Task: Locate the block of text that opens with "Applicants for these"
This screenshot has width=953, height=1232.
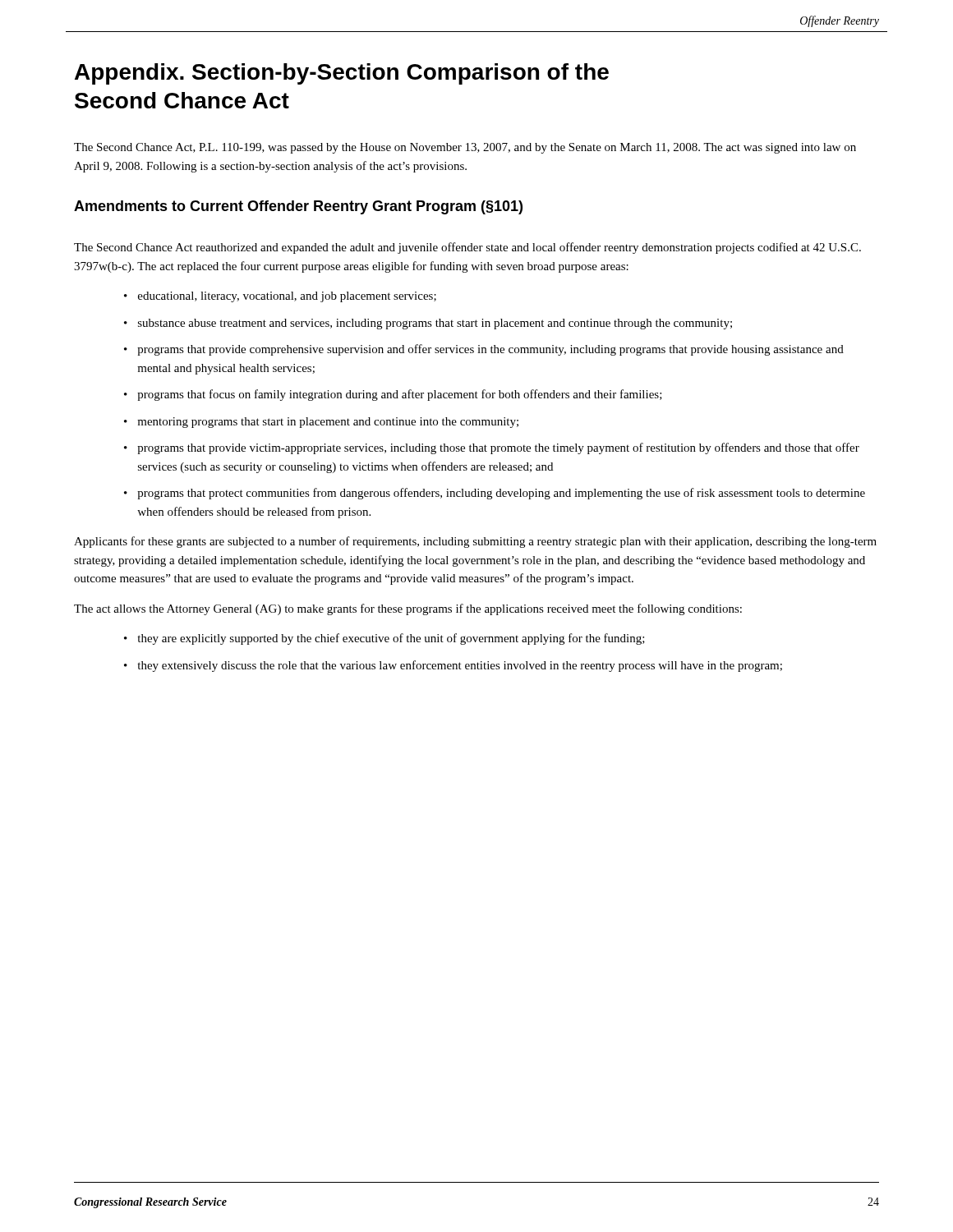Action: (475, 560)
